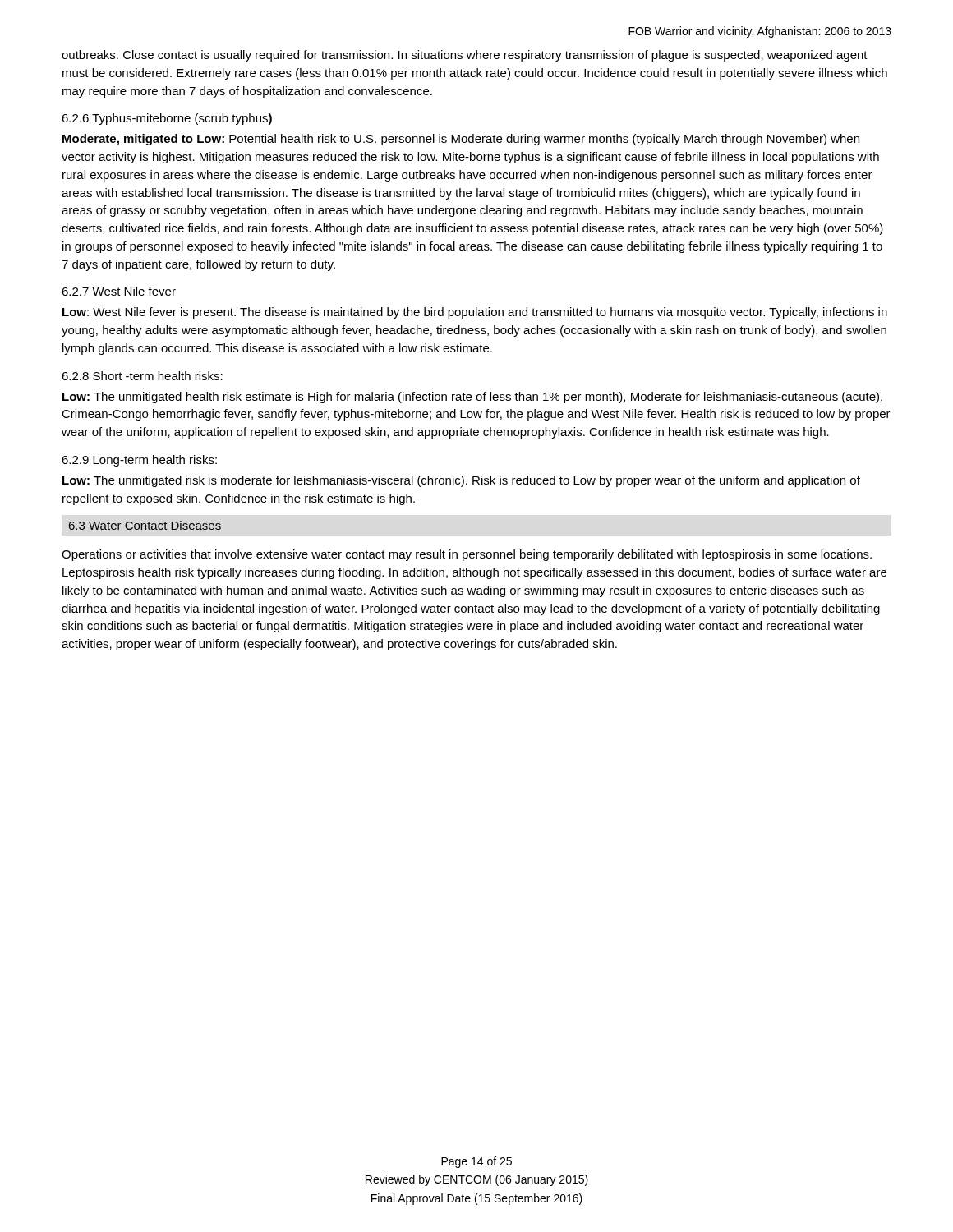Image resolution: width=953 pixels, height=1232 pixels.
Task: Select the element starting "6.2.9 Long-term health risks:"
Action: pos(140,459)
